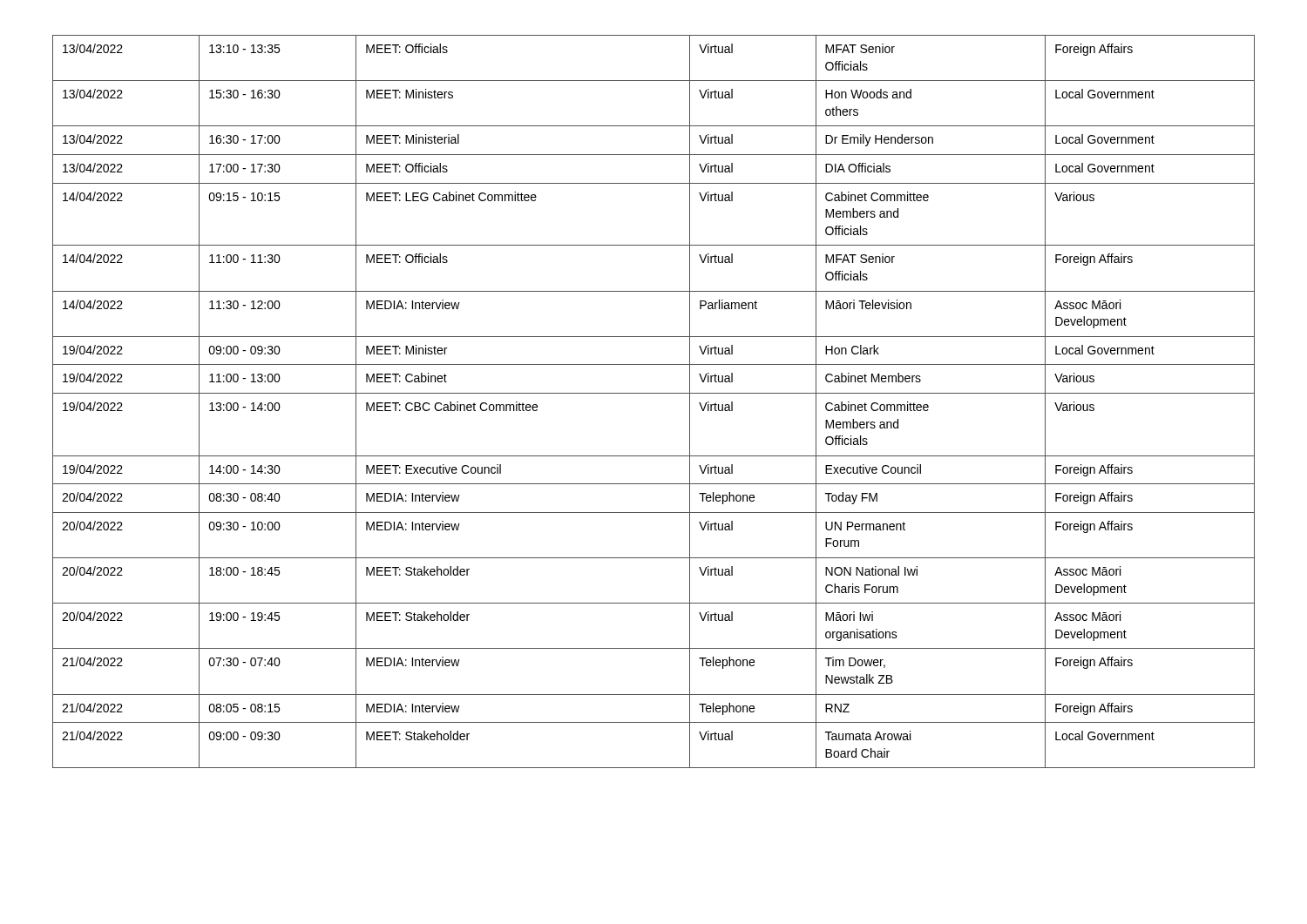Find a table
The width and height of the screenshot is (1307, 924).
coord(654,402)
